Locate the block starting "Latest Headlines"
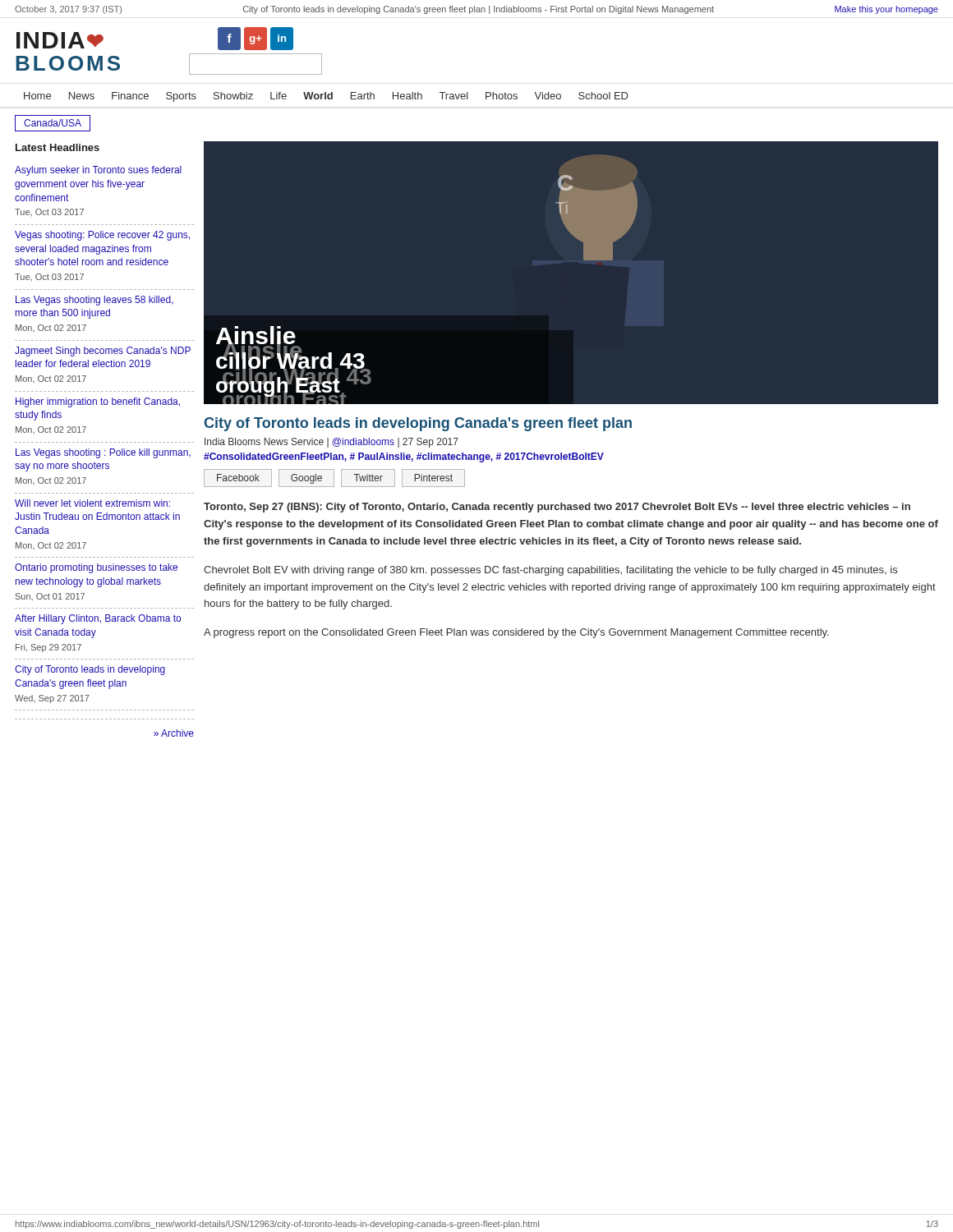 (x=57, y=147)
